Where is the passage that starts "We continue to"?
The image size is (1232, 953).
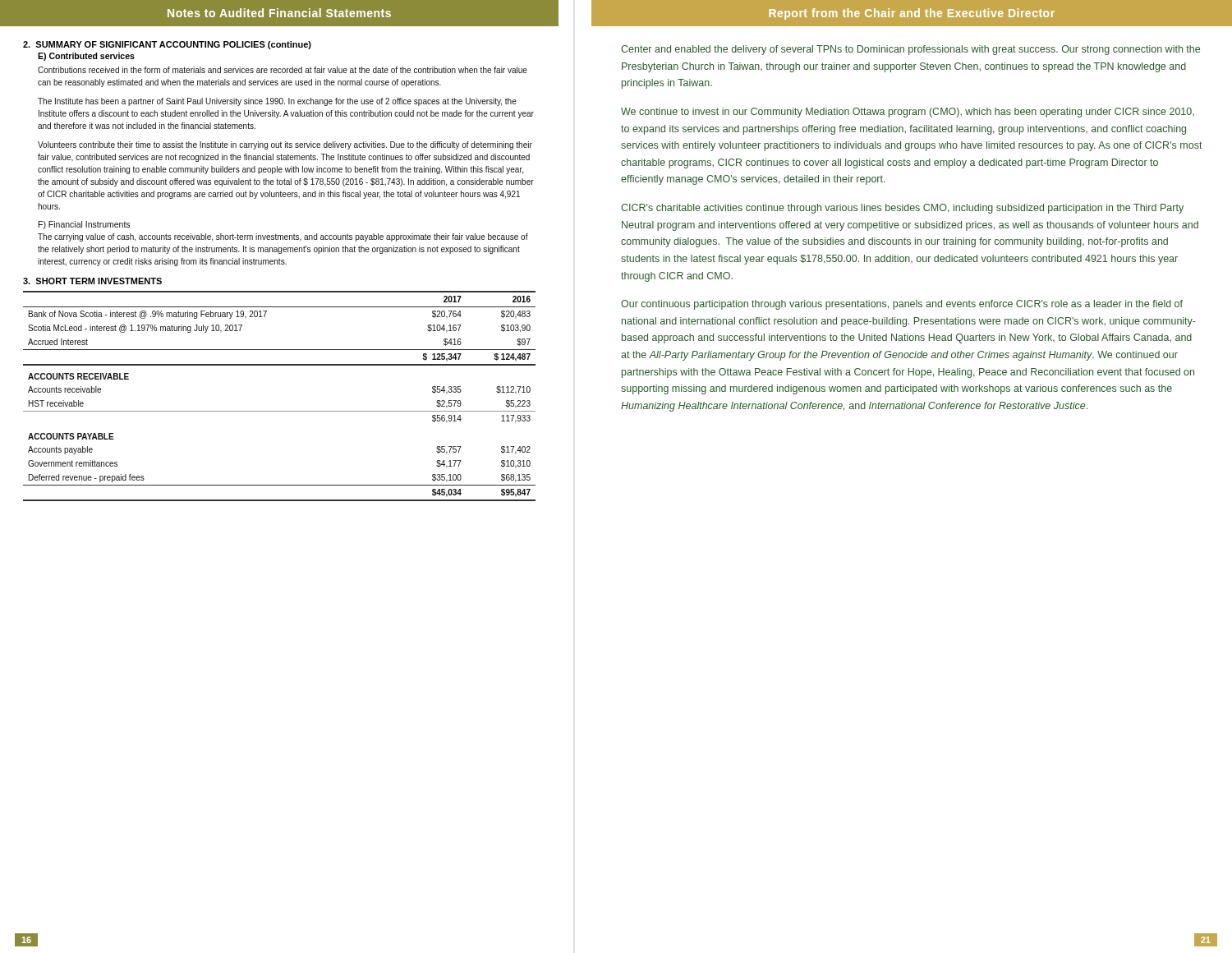[x=911, y=146]
